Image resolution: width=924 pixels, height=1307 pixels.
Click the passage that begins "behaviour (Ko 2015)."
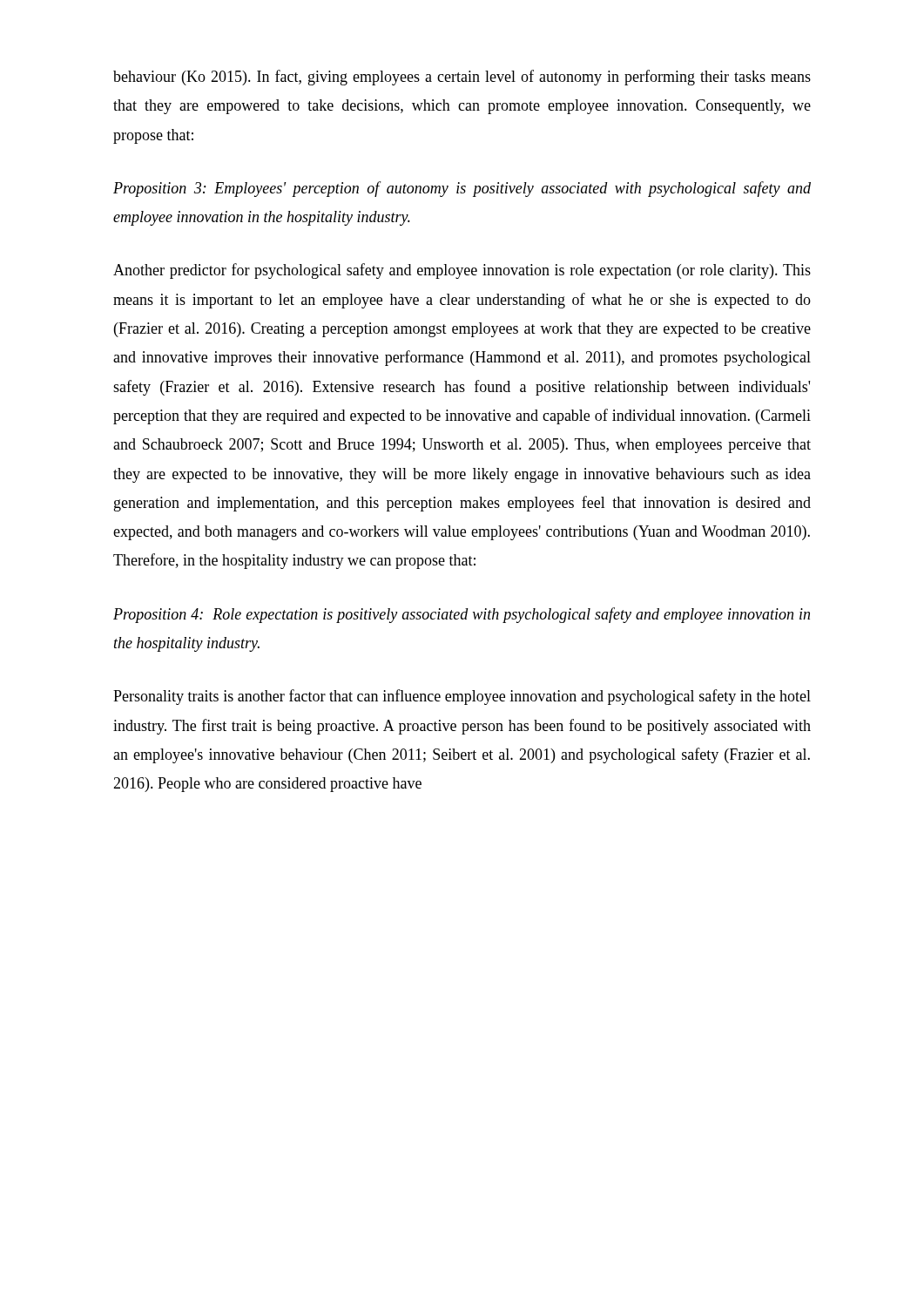[x=462, y=106]
